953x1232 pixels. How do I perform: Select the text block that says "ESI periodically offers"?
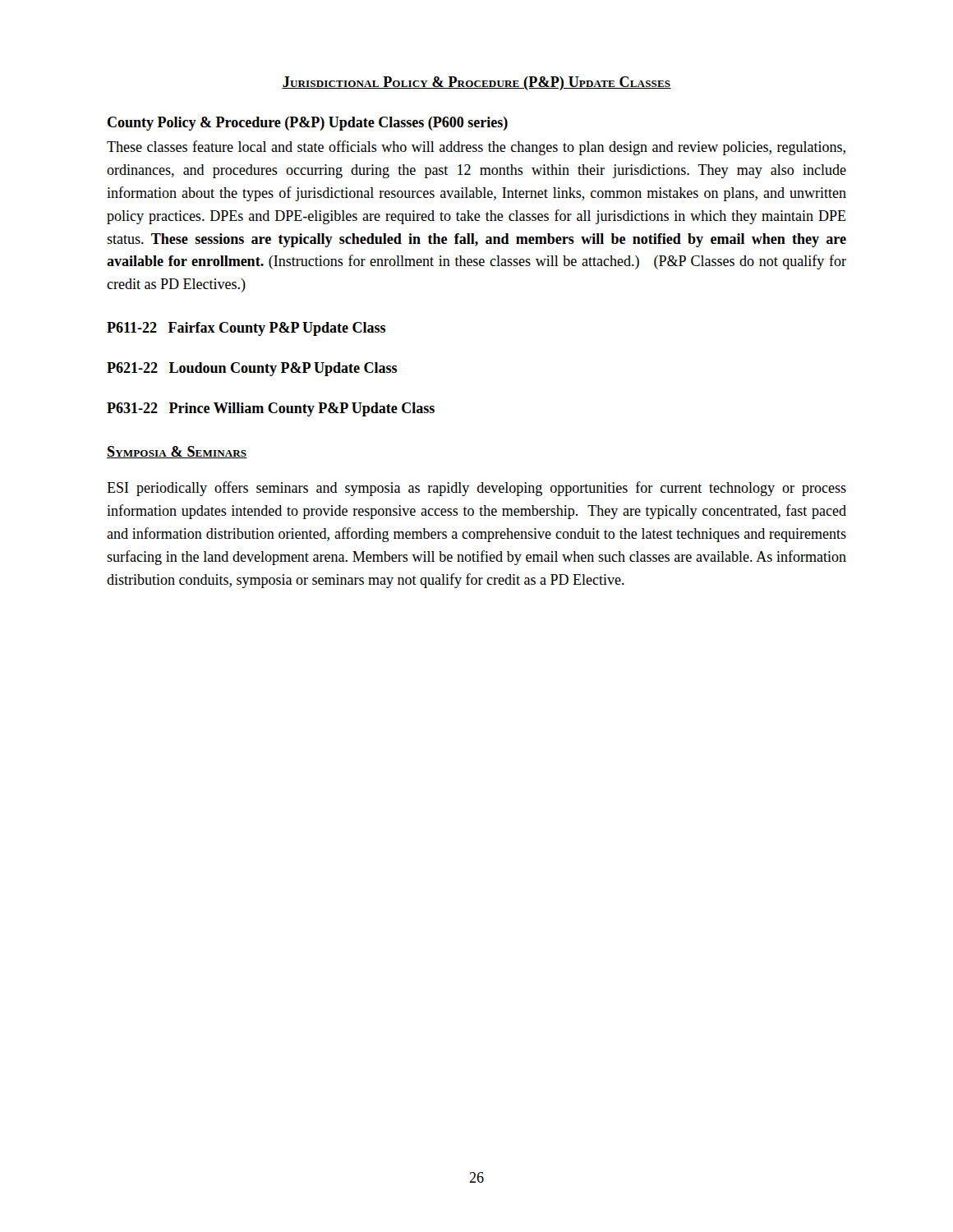coord(476,534)
